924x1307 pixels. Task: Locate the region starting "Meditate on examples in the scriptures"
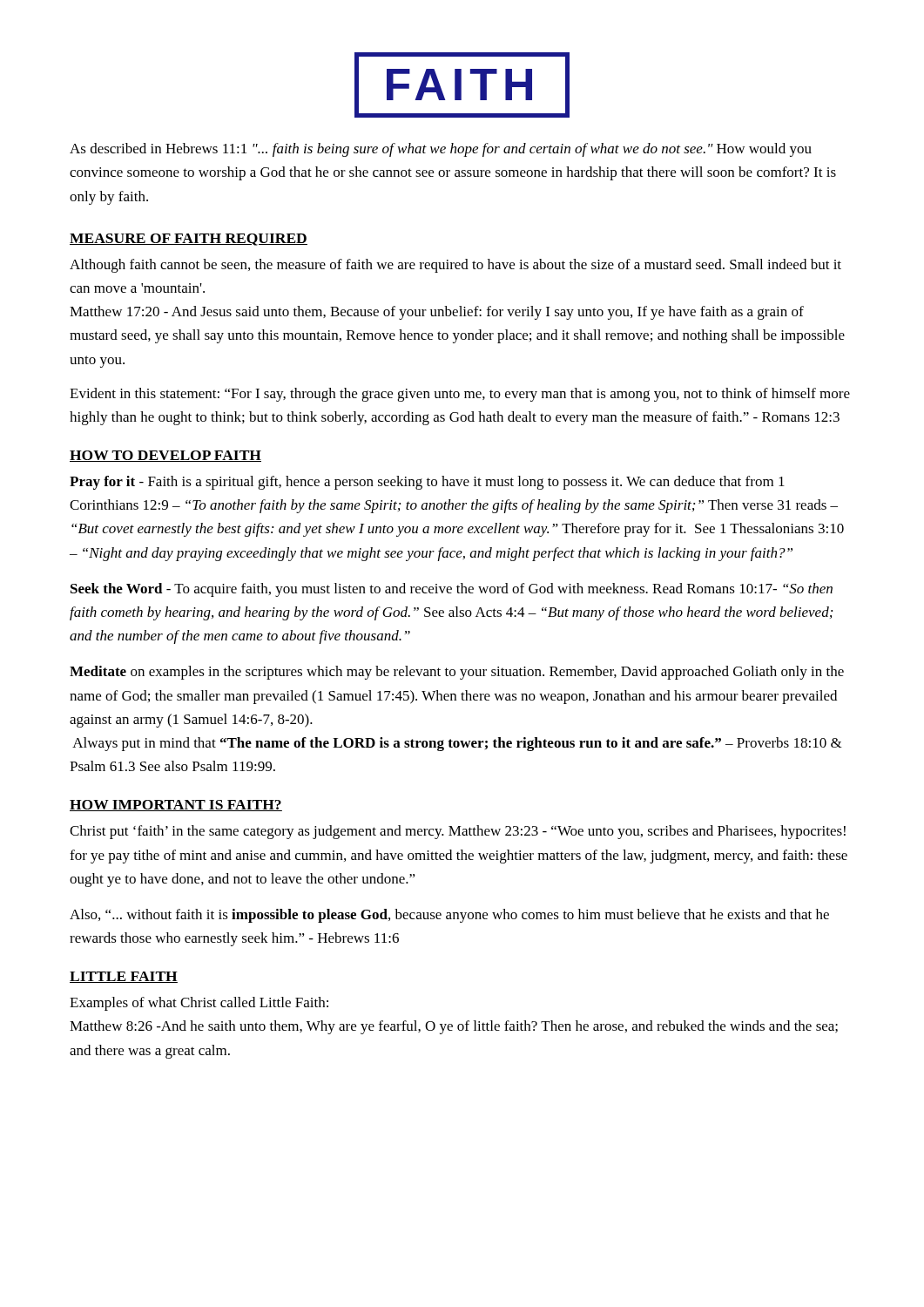click(457, 673)
